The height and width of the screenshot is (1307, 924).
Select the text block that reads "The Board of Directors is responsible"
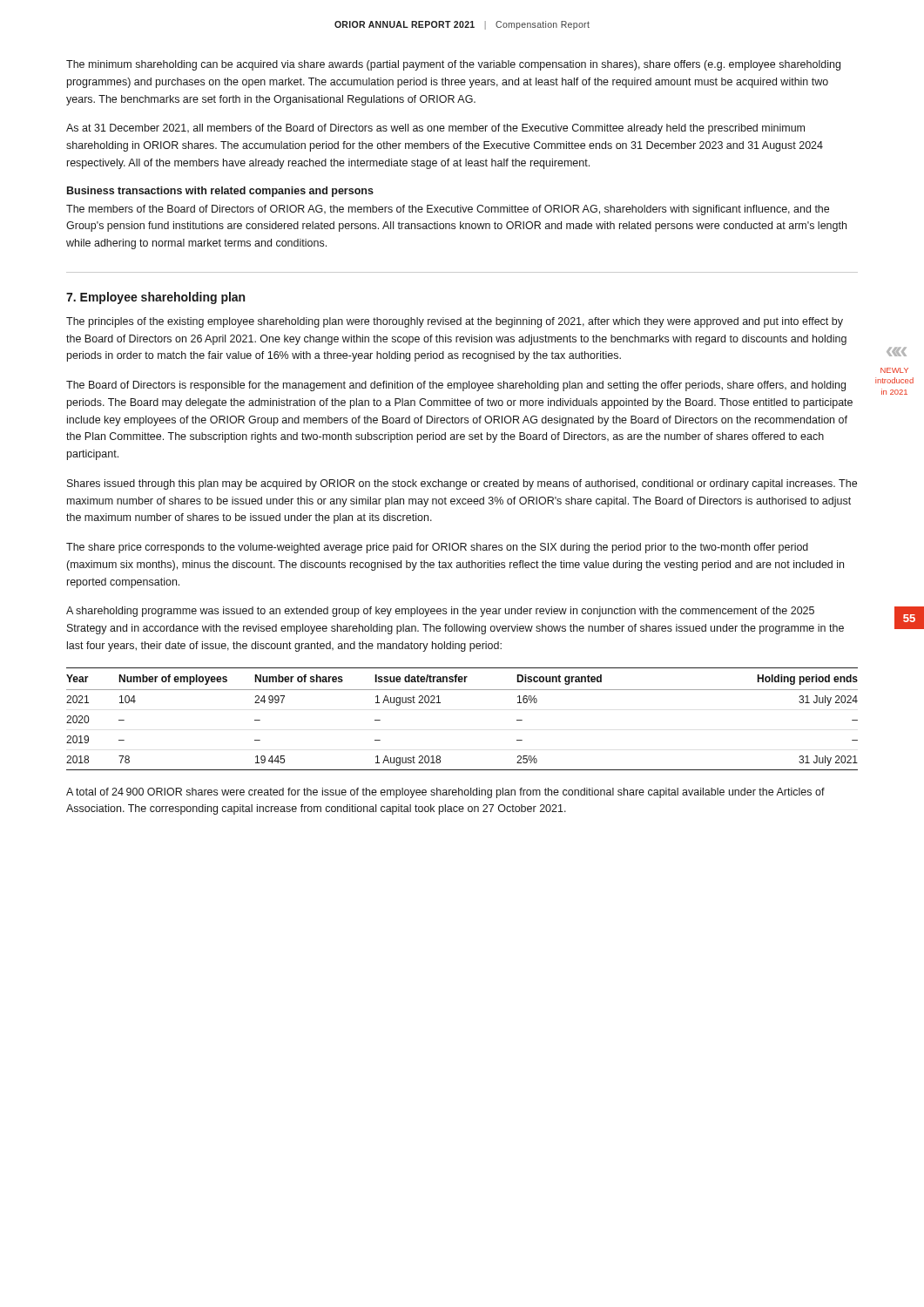(460, 420)
